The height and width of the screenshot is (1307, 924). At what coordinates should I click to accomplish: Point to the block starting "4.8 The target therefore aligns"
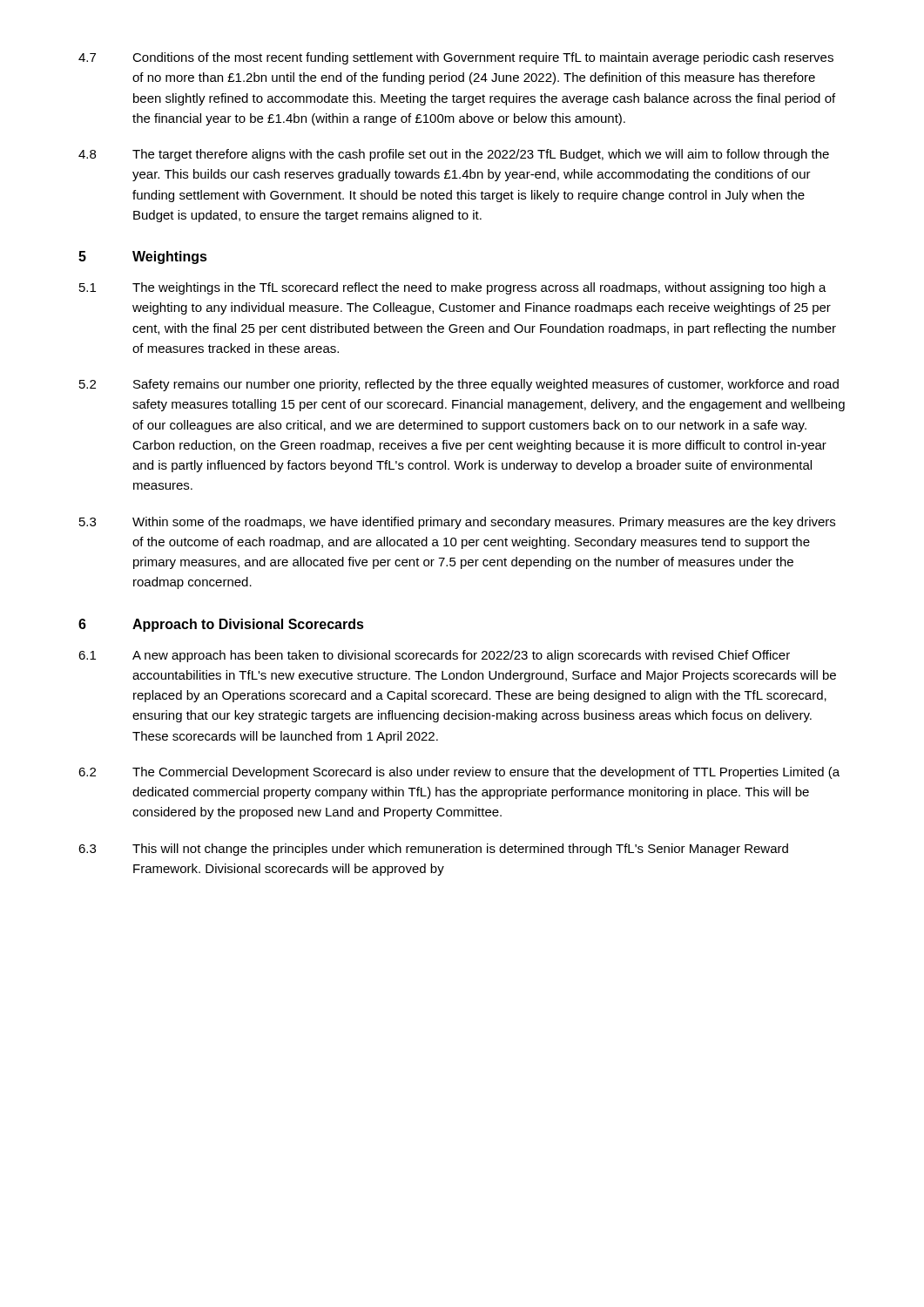[462, 184]
